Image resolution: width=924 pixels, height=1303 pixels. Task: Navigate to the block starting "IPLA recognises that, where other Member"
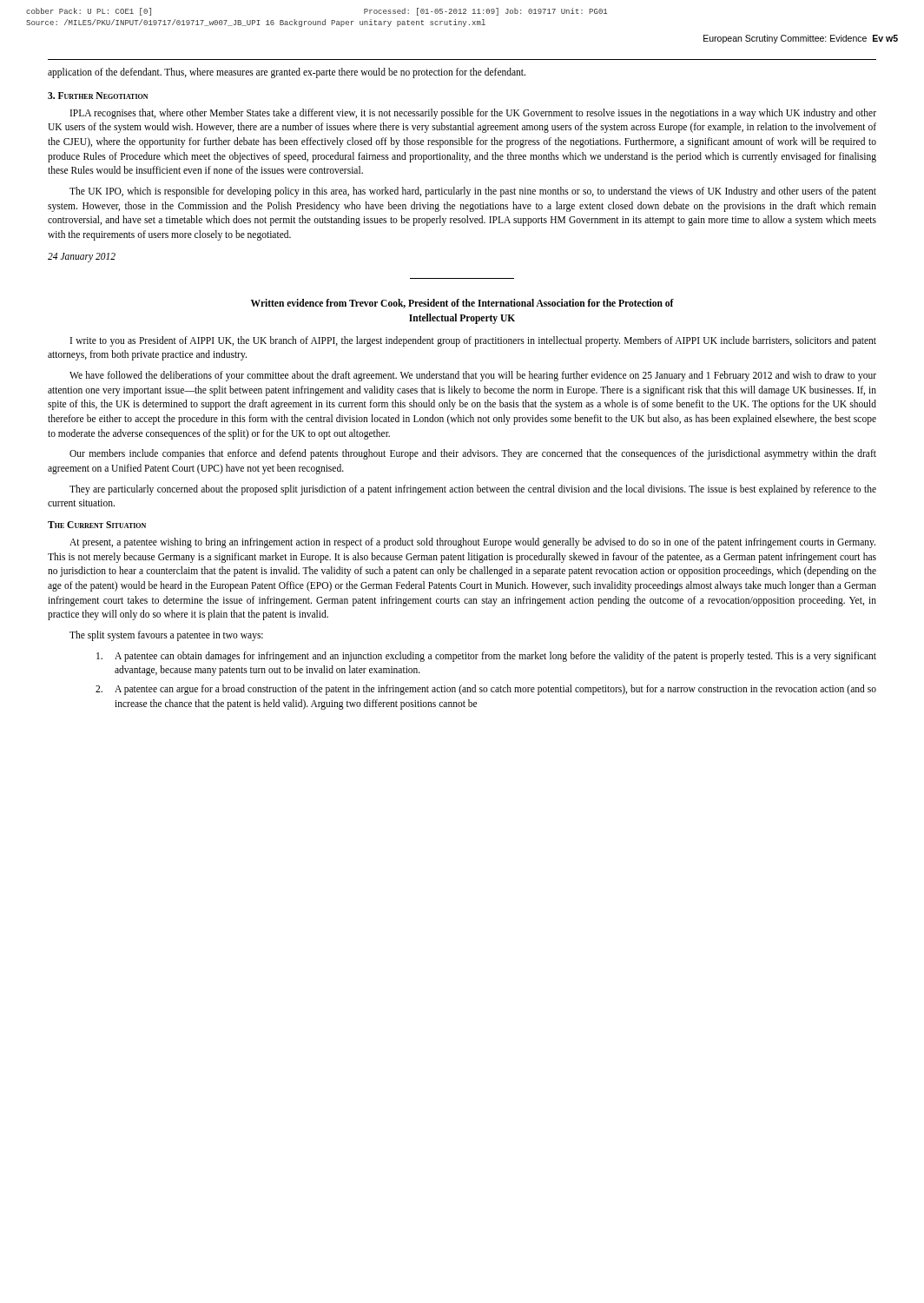pos(462,142)
